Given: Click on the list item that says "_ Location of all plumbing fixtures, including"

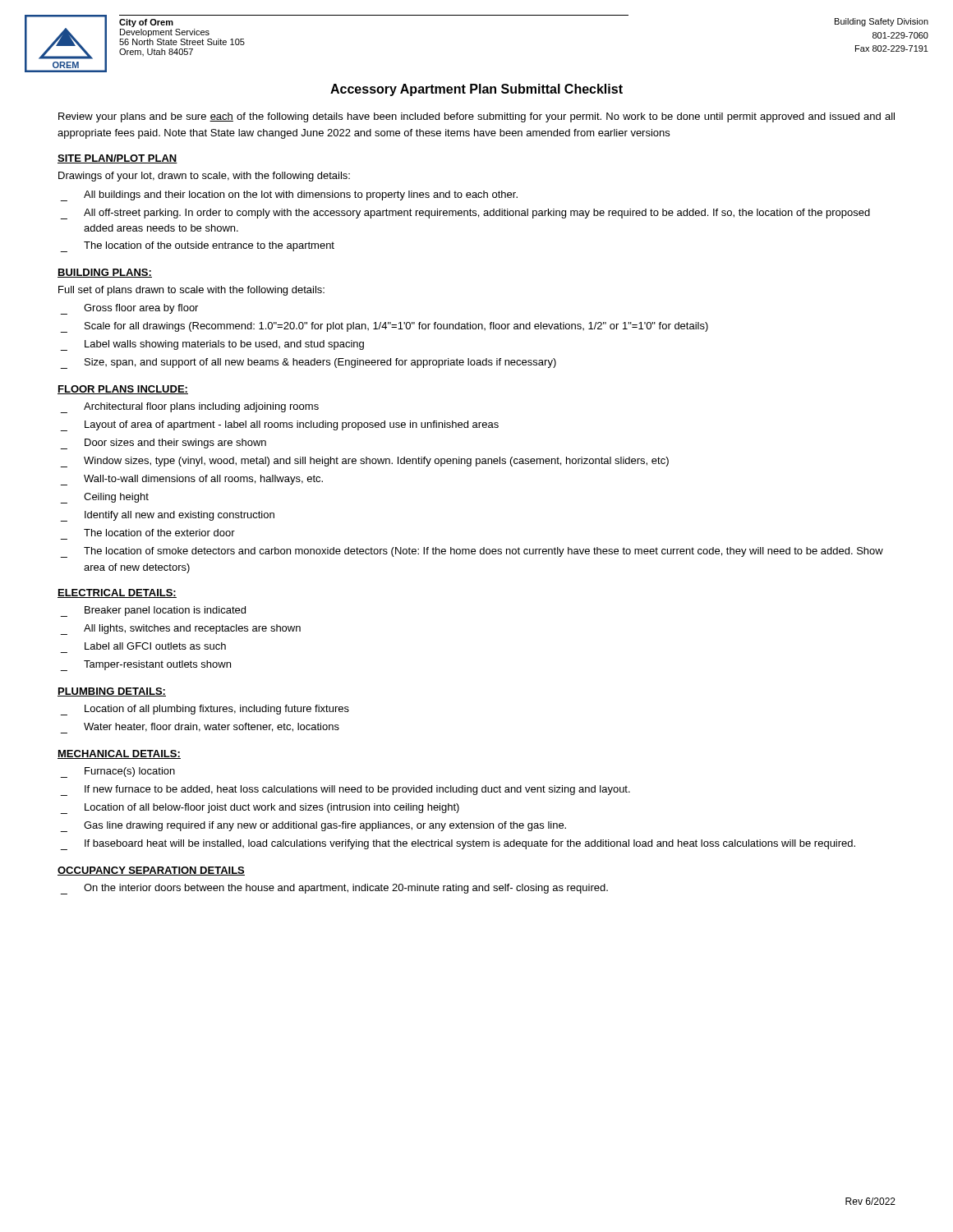Looking at the screenshot, I should click(205, 710).
